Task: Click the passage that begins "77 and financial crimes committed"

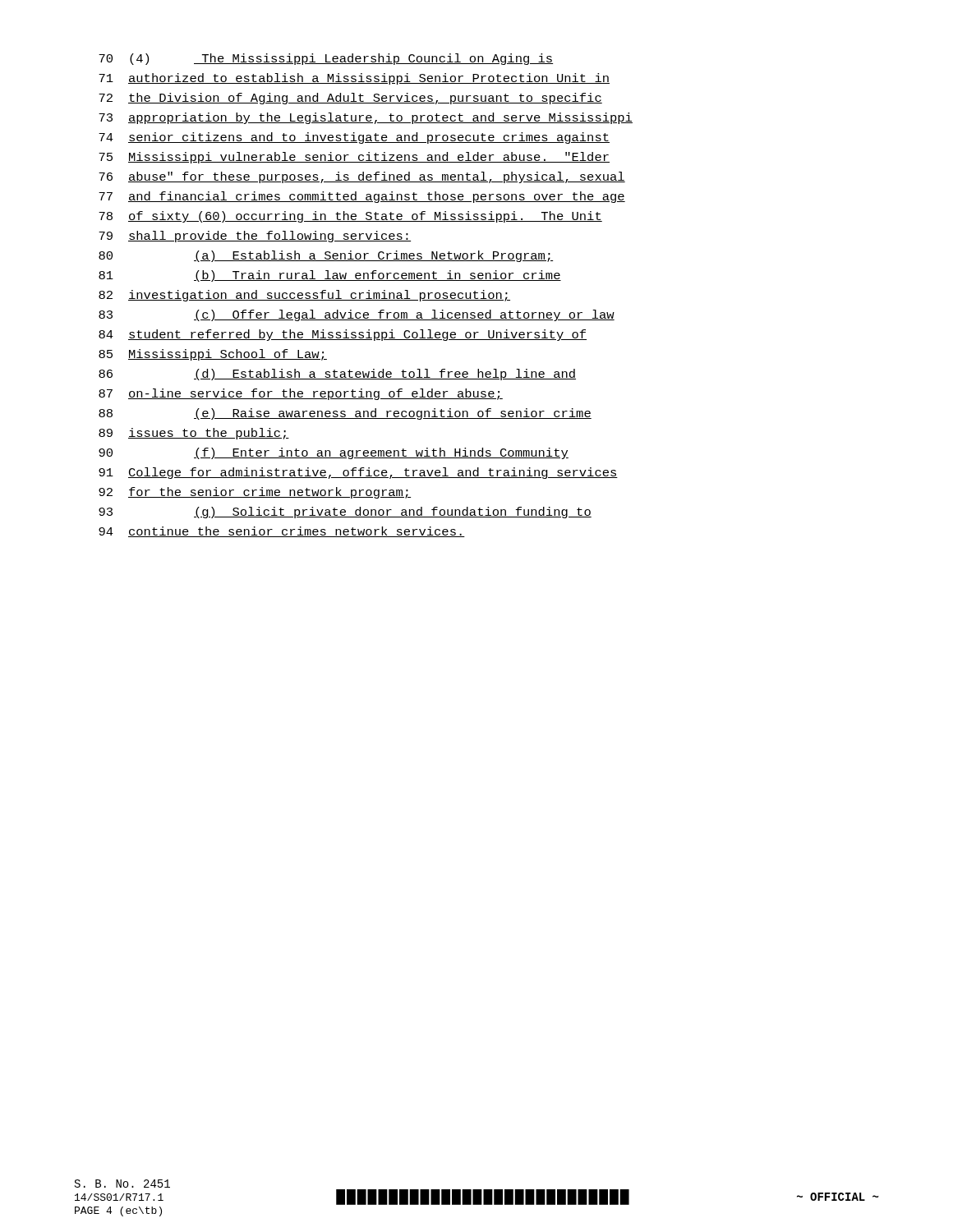Action: [x=476, y=197]
